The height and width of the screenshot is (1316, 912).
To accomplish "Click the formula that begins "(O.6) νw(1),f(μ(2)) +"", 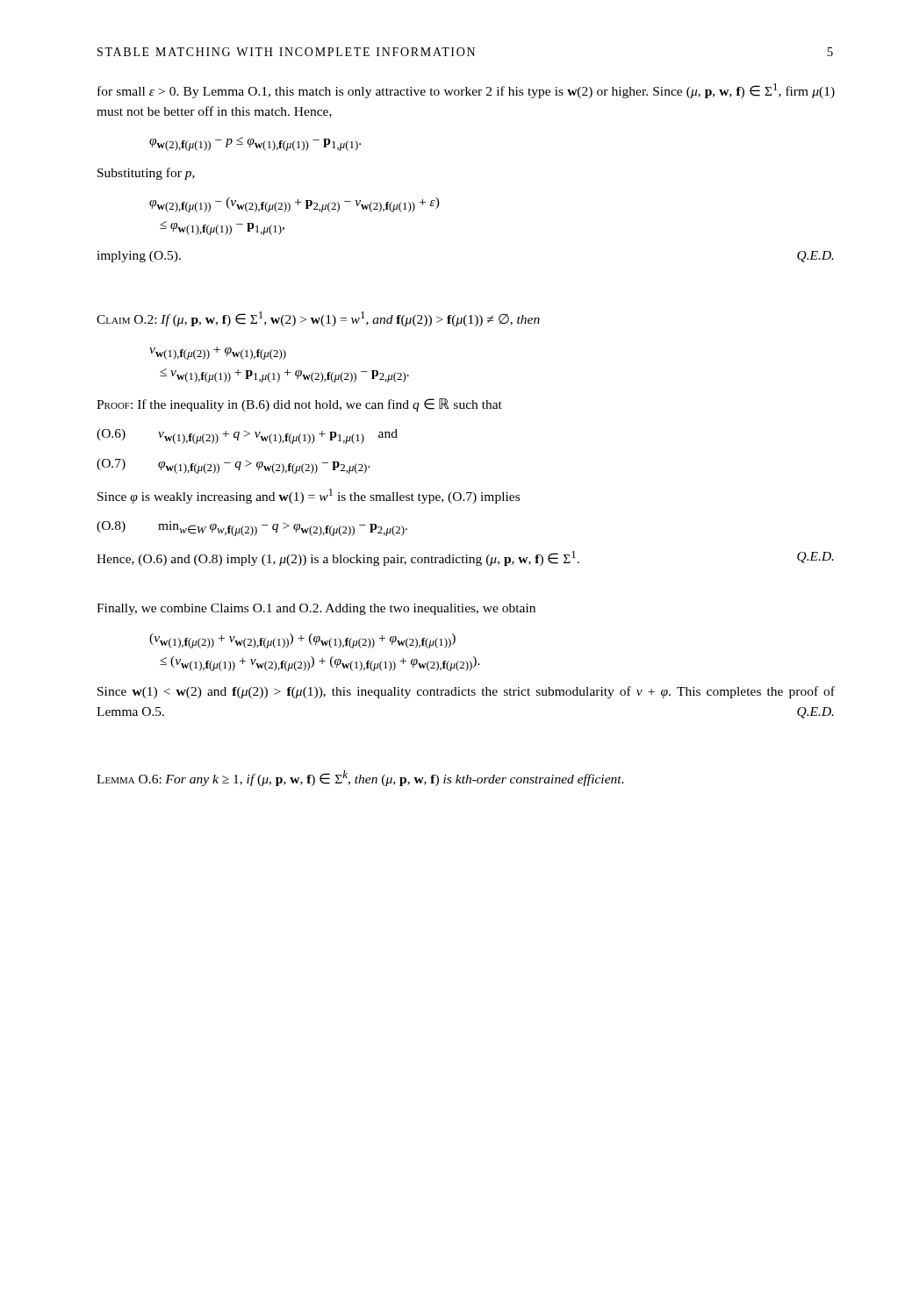I will (x=247, y=436).
